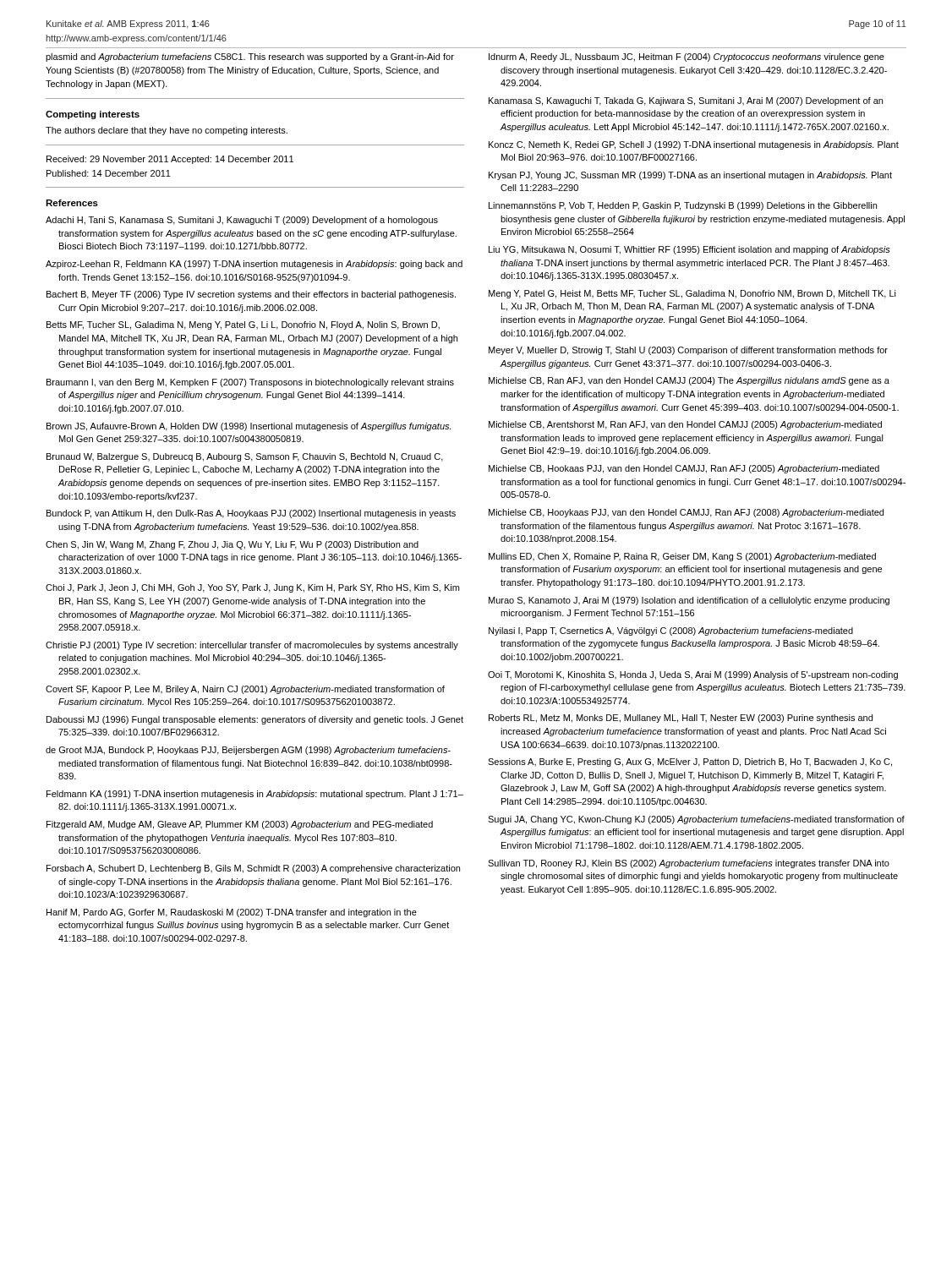952x1268 pixels.
Task: Navigate to the text block starting "Received: 29 November"
Action: tap(170, 166)
